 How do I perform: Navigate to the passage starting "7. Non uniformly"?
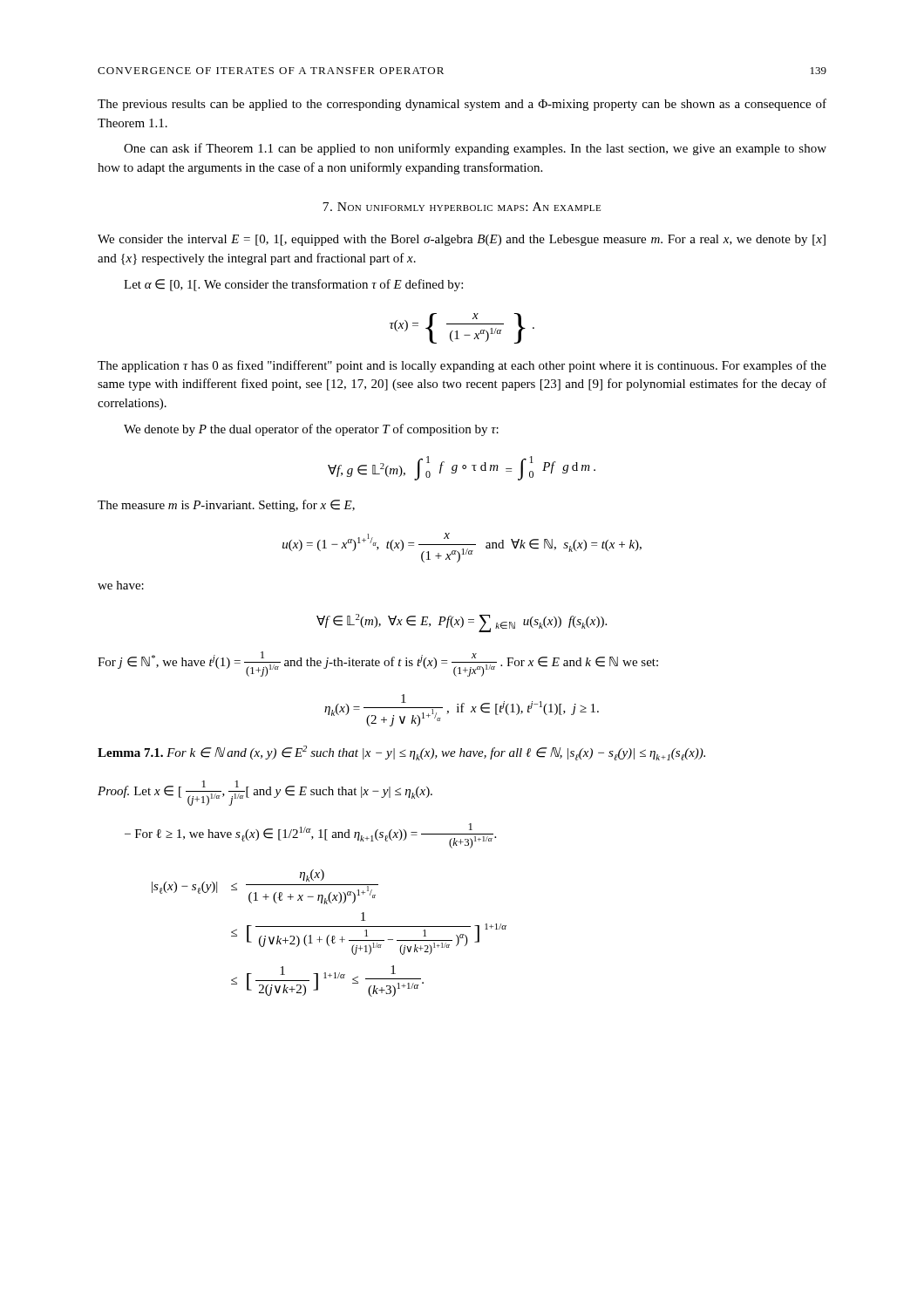pos(462,206)
